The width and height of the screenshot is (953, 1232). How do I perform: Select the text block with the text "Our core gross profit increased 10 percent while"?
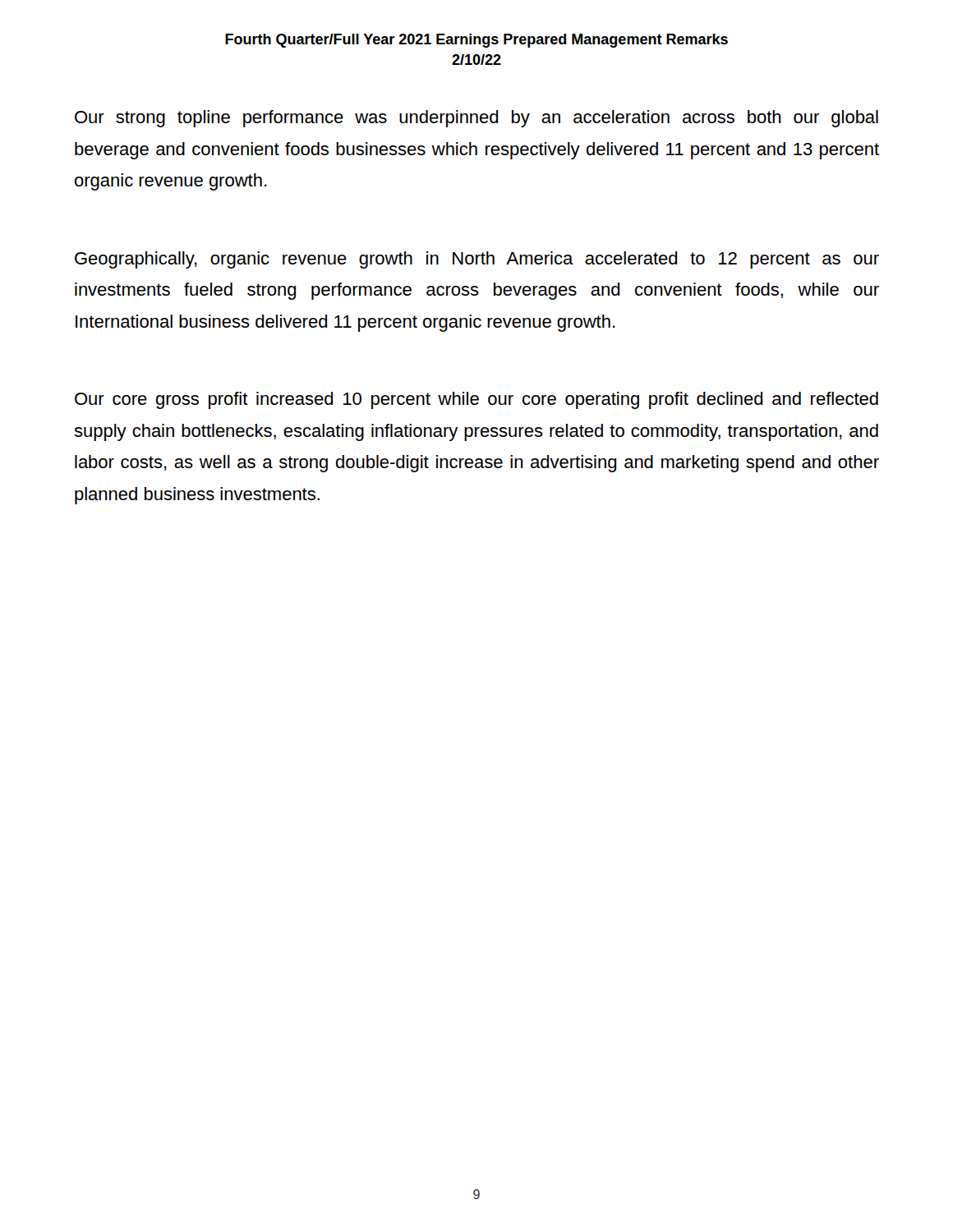(x=476, y=446)
